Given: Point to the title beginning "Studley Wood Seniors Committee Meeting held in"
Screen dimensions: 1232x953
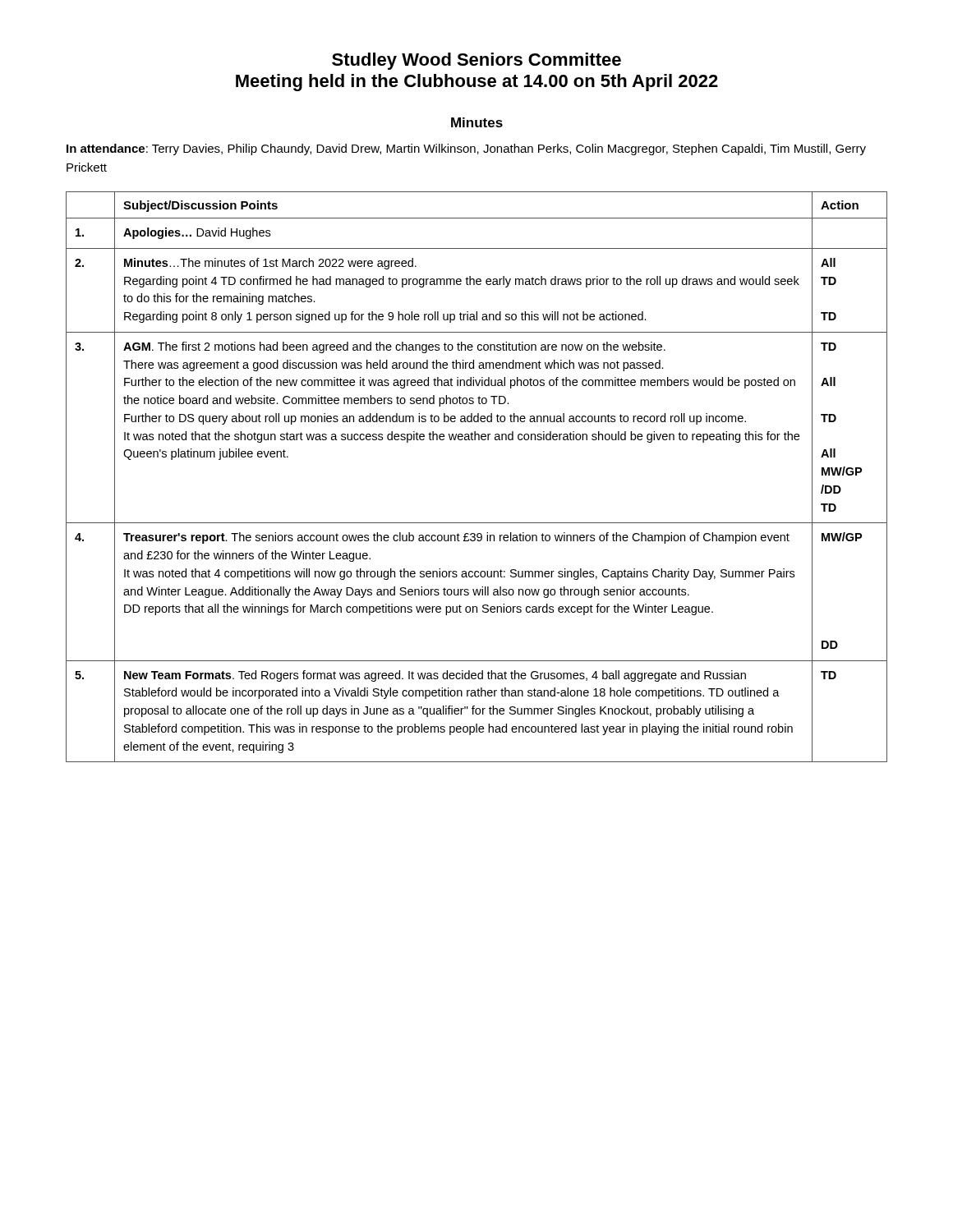Looking at the screenshot, I should click(x=476, y=71).
